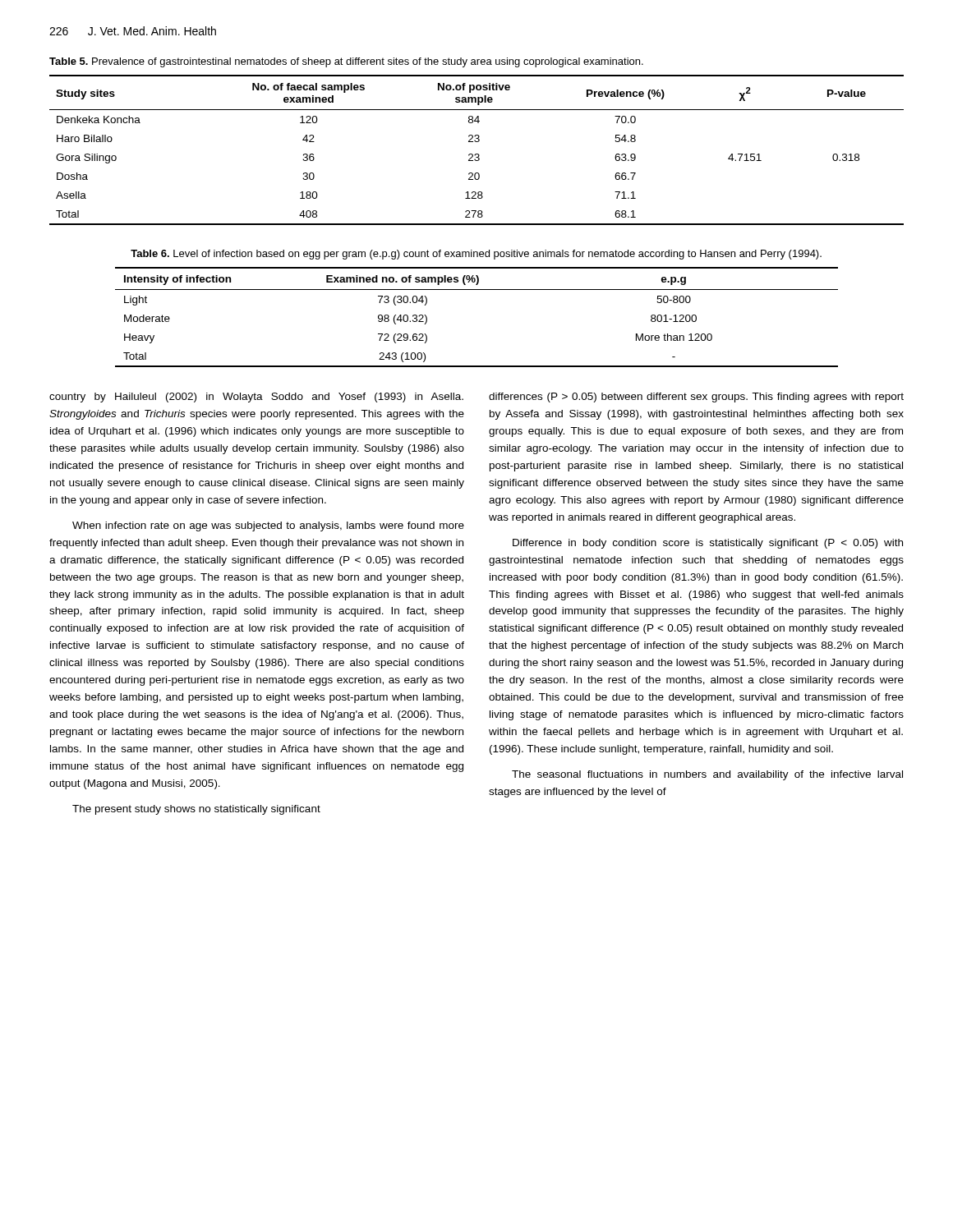Click on the block starting "Table 6. Level of"
This screenshot has height=1232, width=953.
pos(476,254)
